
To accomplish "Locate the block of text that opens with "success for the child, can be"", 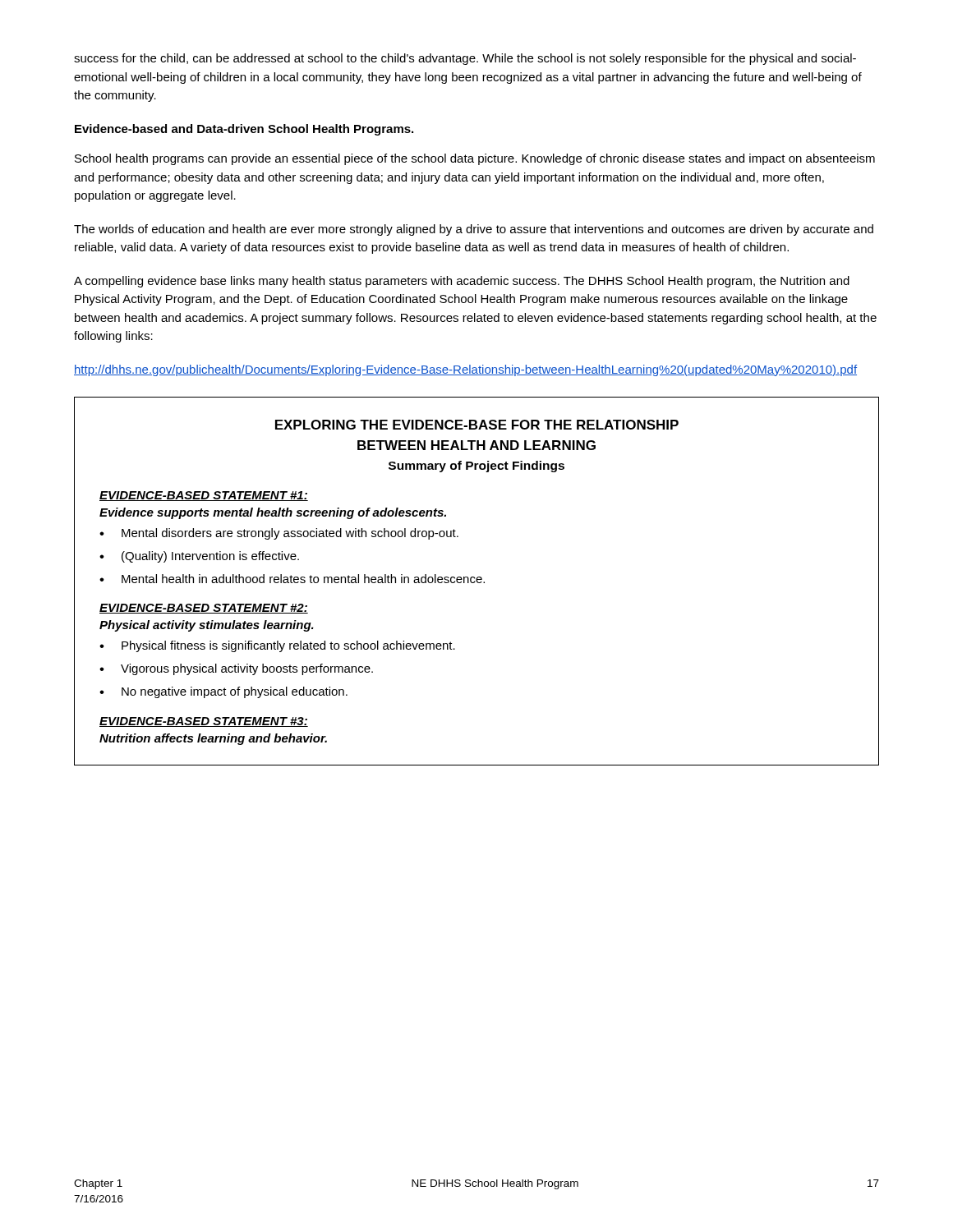I will coord(468,76).
